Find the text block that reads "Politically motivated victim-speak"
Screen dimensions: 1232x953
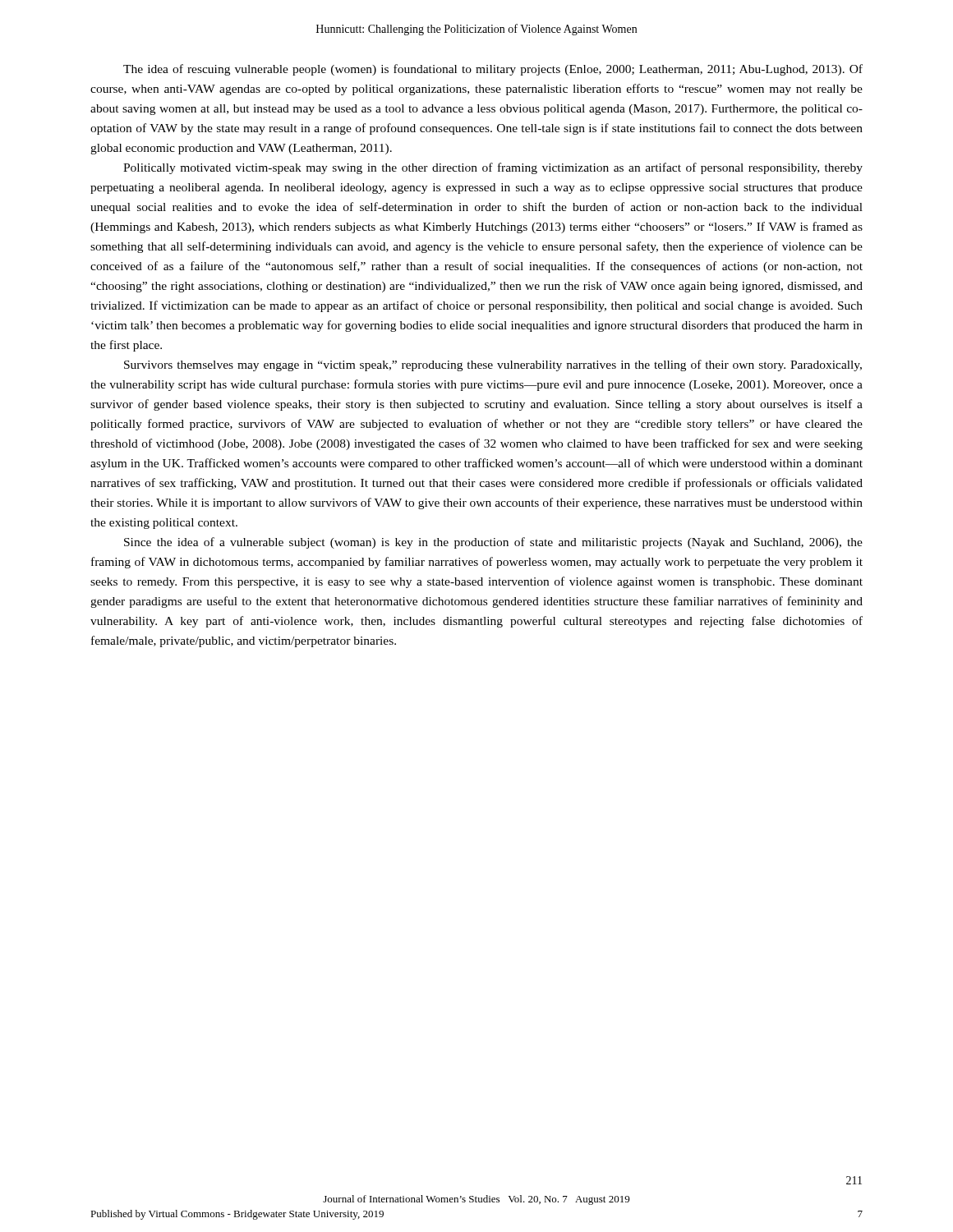(476, 256)
